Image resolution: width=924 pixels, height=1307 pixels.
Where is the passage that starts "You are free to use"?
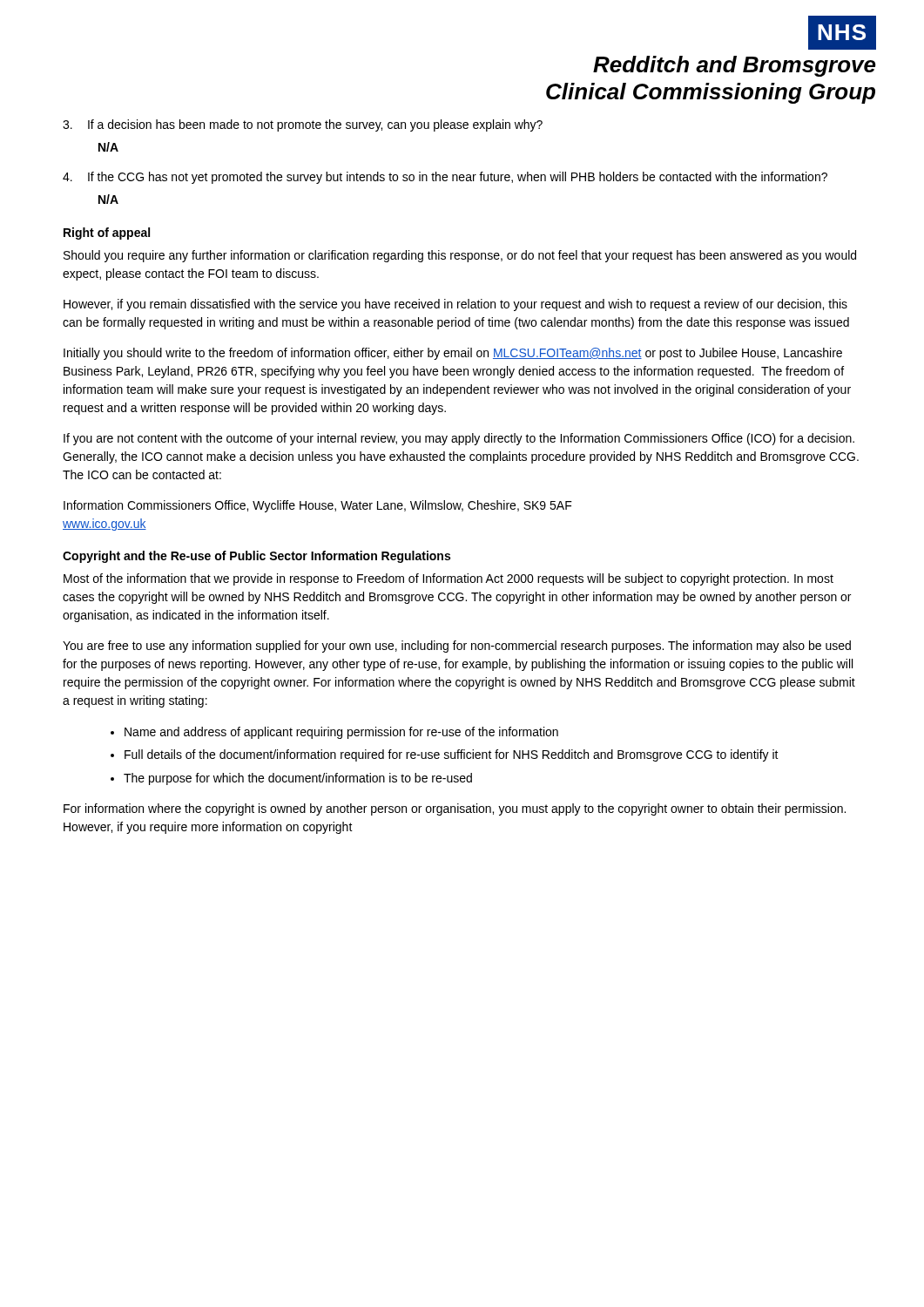(x=459, y=673)
